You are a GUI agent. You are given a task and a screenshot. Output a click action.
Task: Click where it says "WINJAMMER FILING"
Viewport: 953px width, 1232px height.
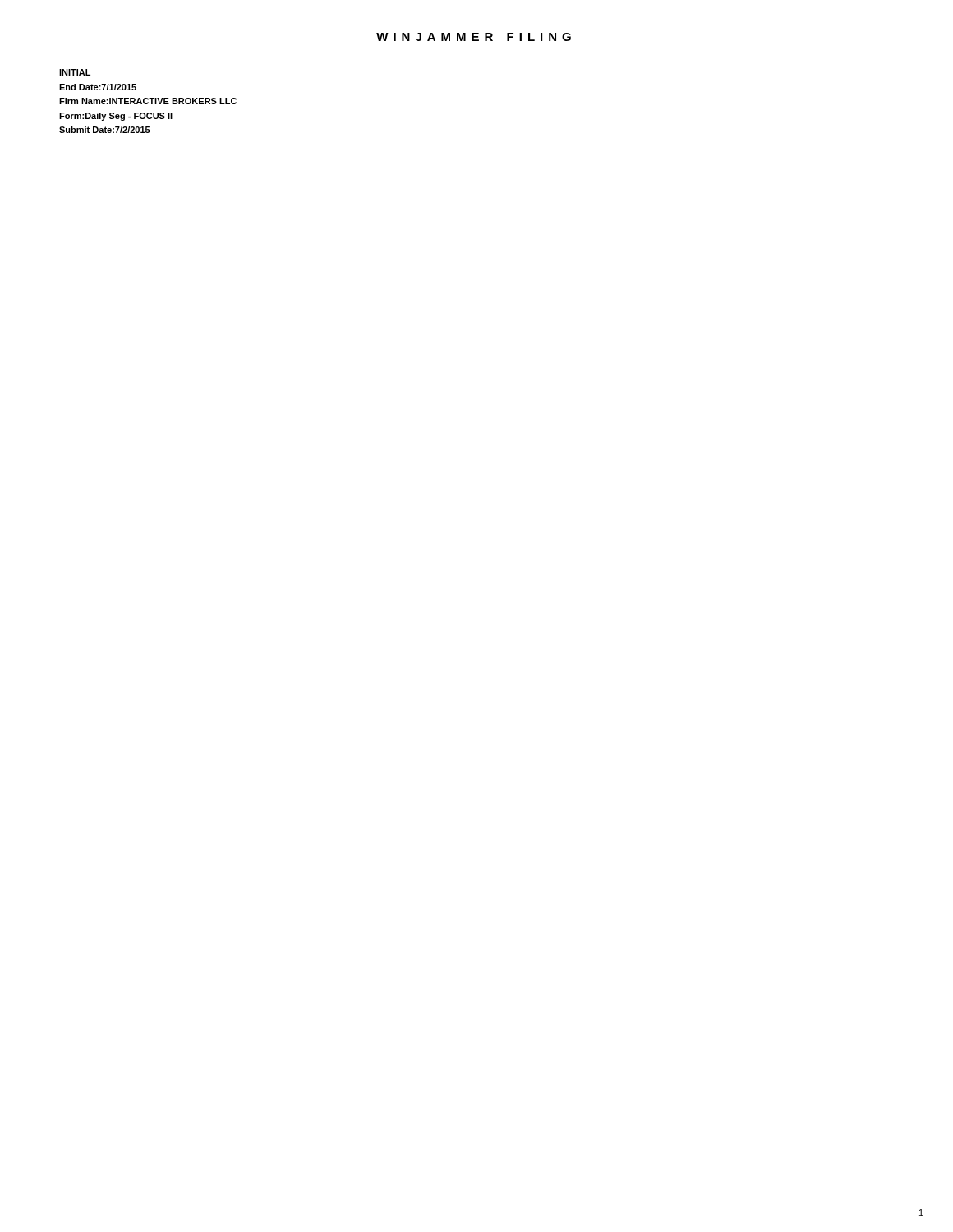pos(476,37)
